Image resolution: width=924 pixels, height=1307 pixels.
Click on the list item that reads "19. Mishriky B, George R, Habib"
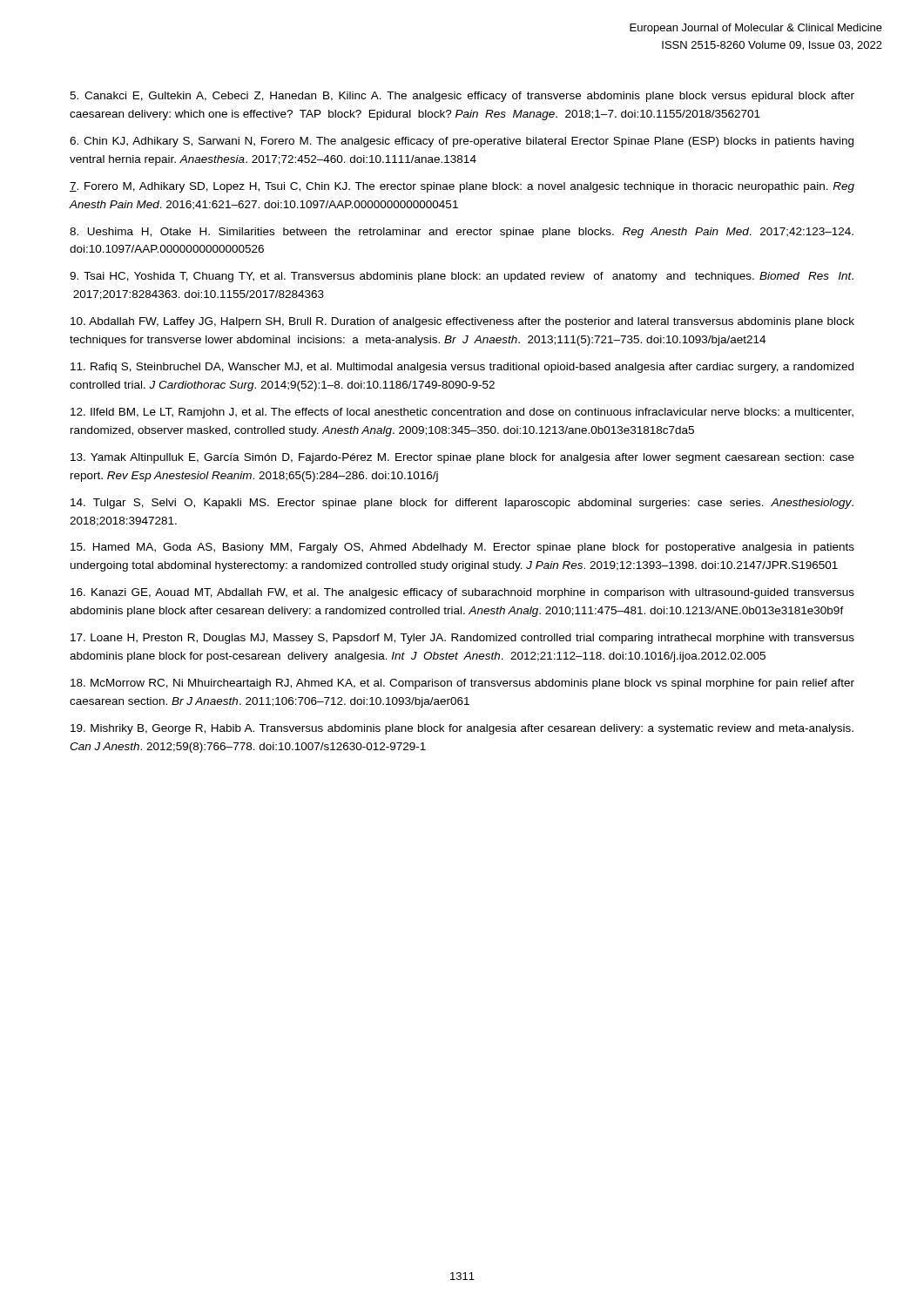(462, 737)
